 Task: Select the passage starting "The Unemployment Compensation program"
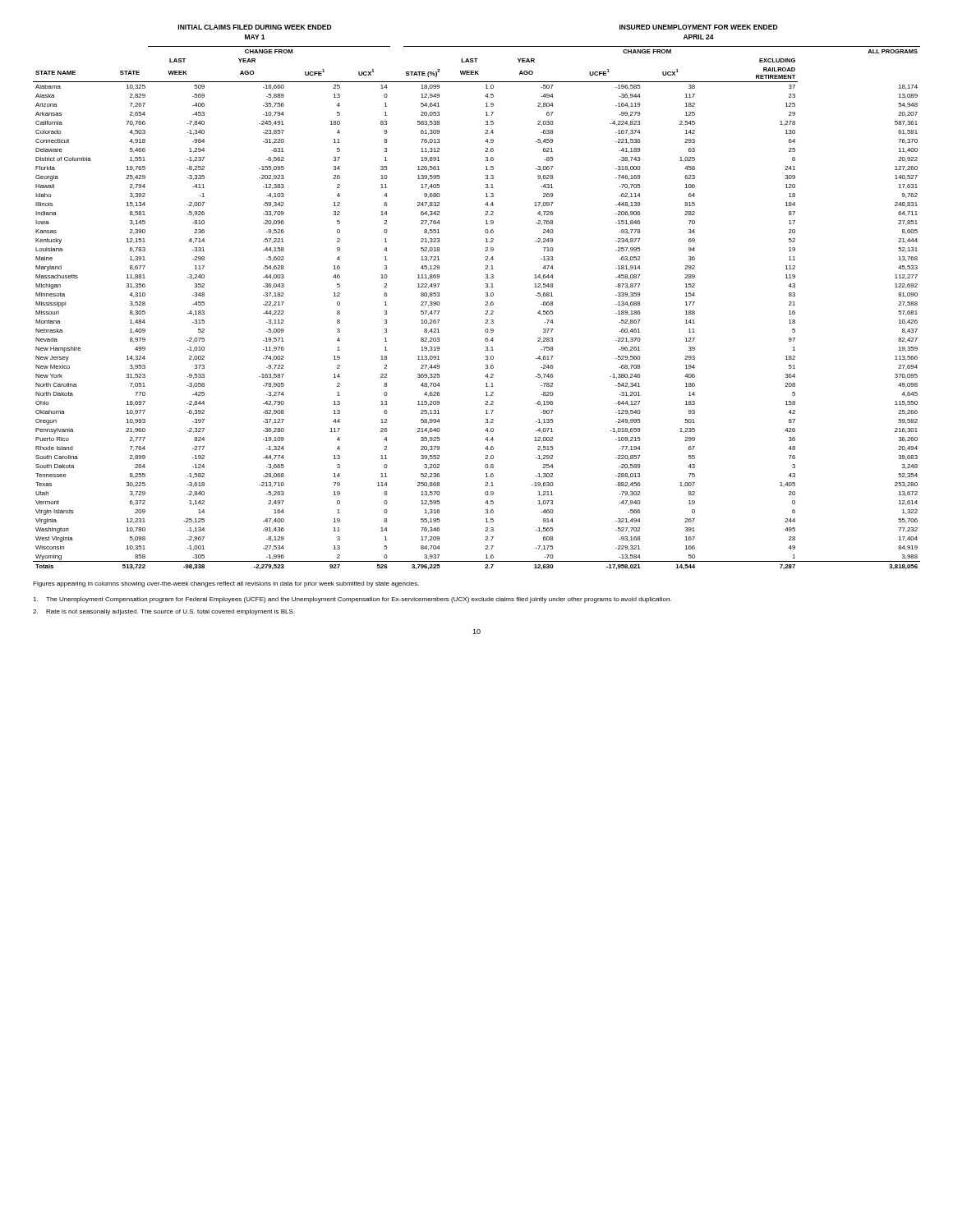point(352,599)
